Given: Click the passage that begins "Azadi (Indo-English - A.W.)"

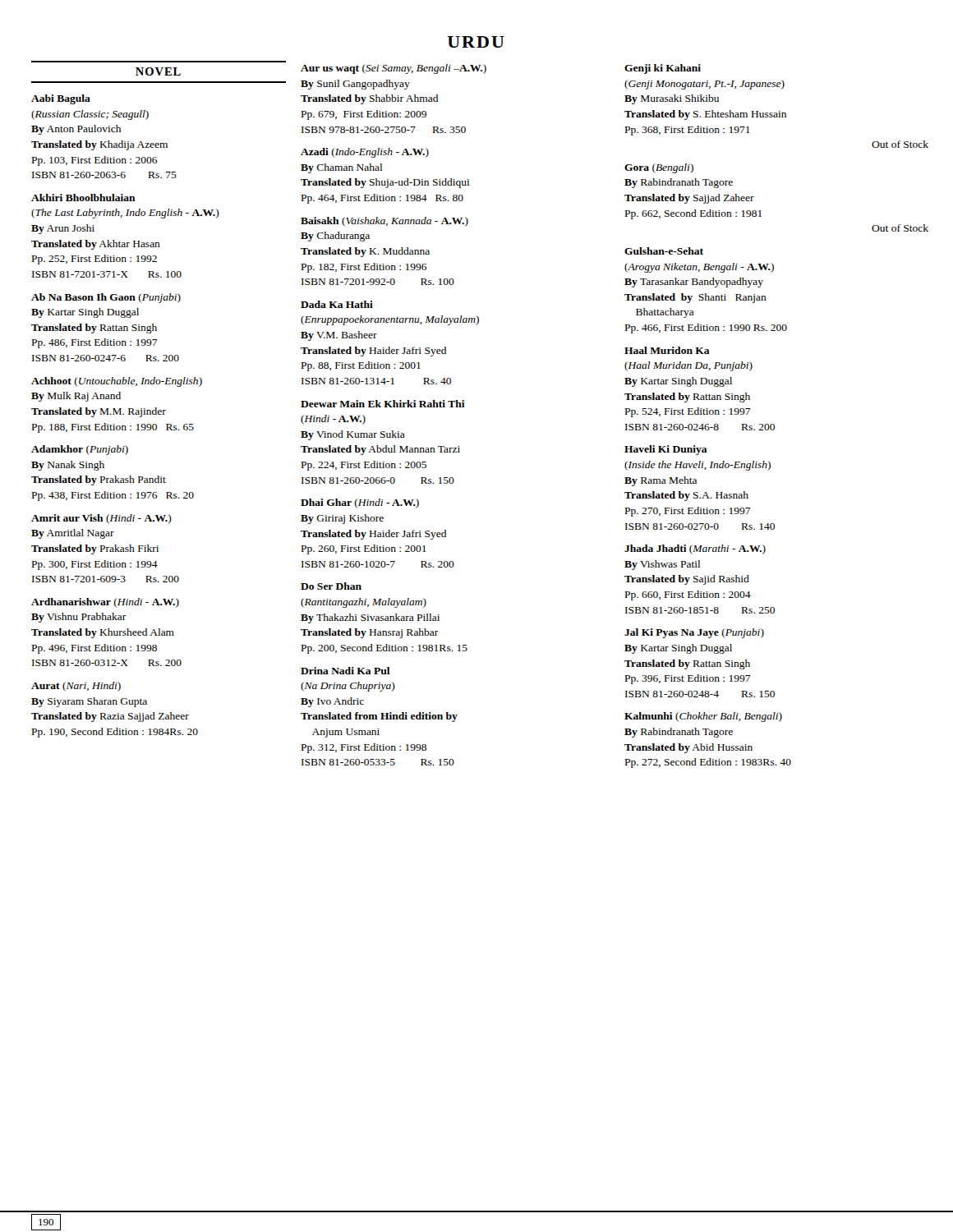Looking at the screenshot, I should 457,175.
